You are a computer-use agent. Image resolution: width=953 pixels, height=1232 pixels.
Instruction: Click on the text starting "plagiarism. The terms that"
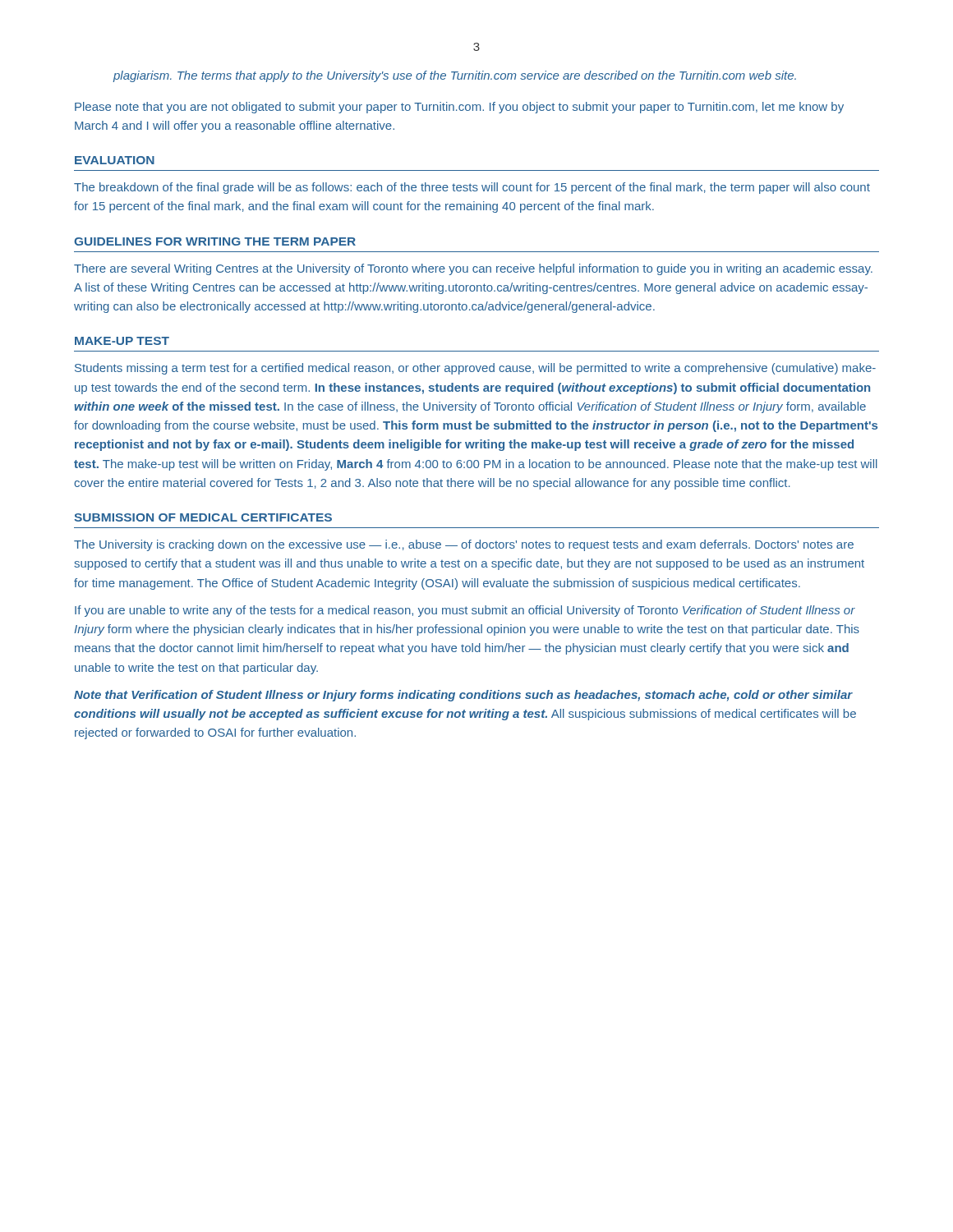point(455,75)
